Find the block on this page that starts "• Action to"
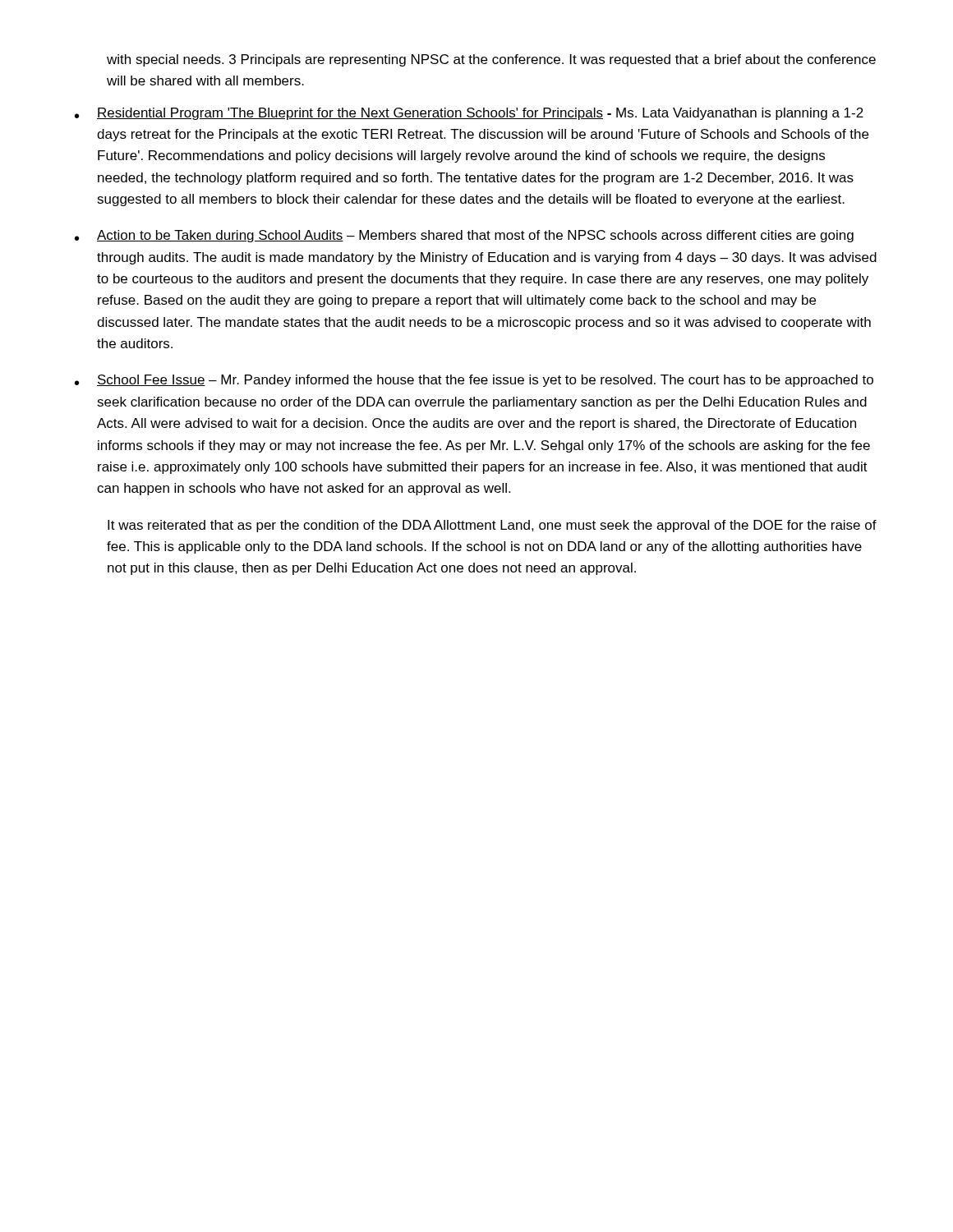The width and height of the screenshot is (953, 1232). 476,290
